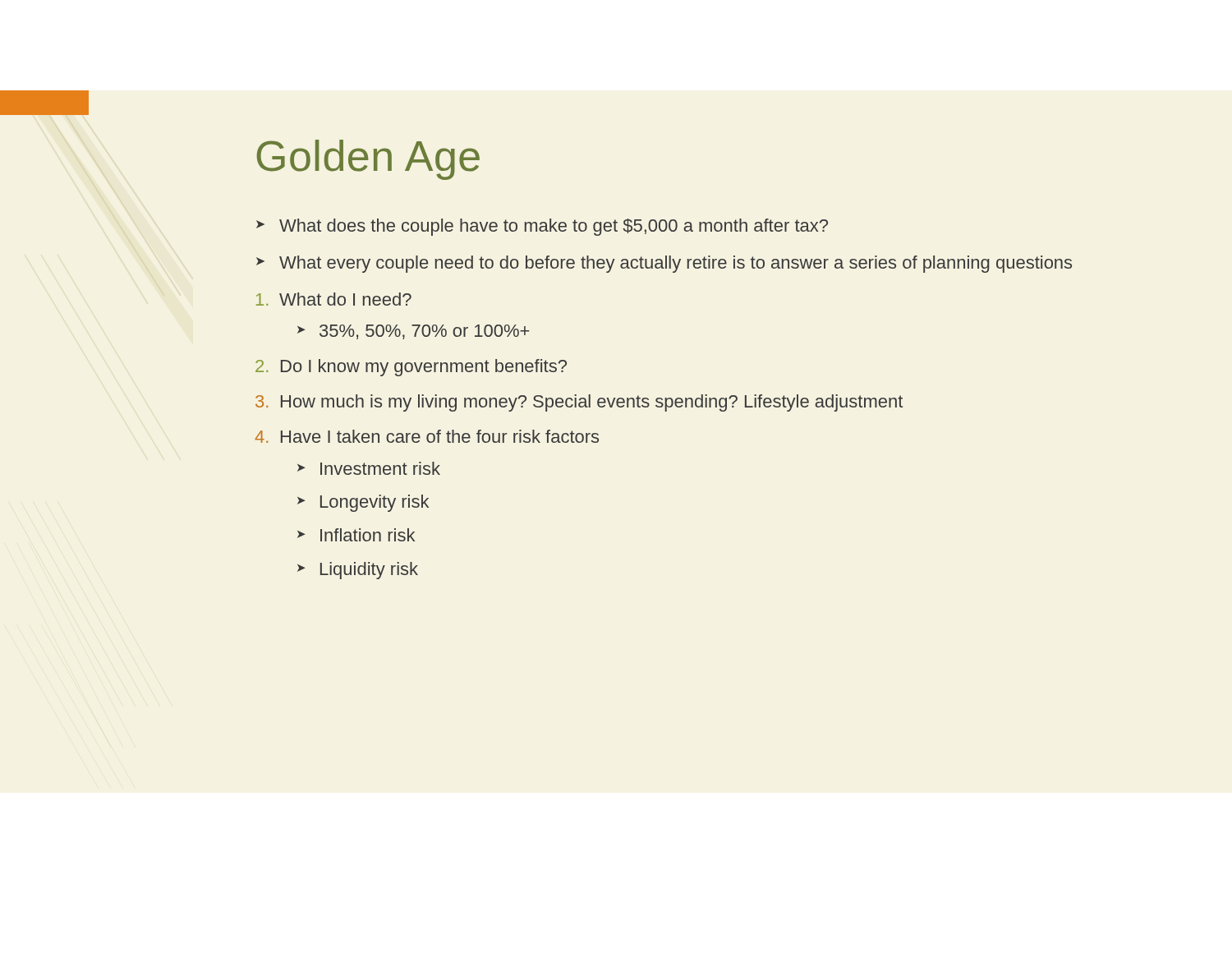Viewport: 1232px width, 953px height.
Task: Point to the block starting "2. Do I know my government benefits?"
Action: tap(411, 367)
